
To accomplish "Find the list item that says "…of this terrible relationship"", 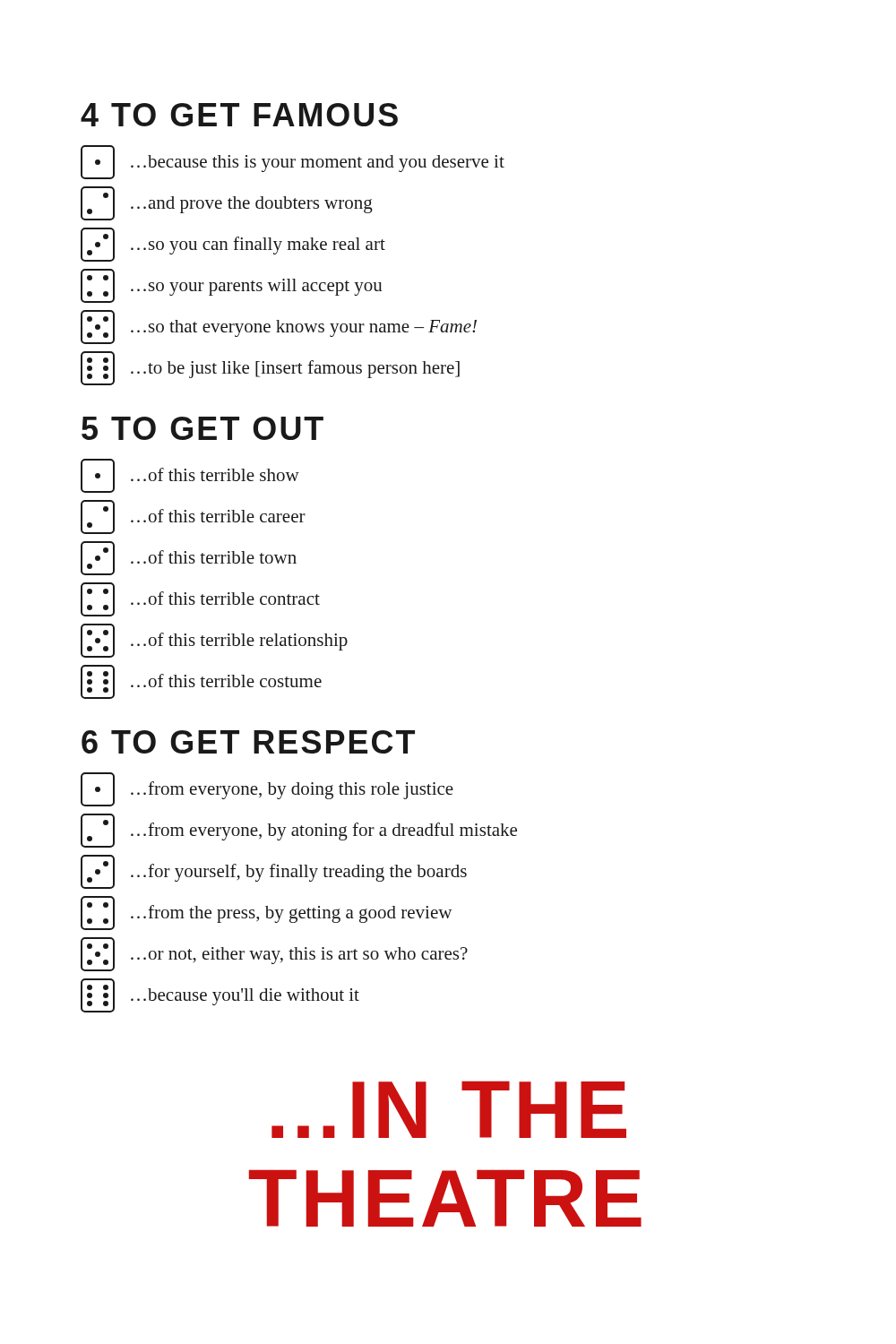I will coord(214,641).
